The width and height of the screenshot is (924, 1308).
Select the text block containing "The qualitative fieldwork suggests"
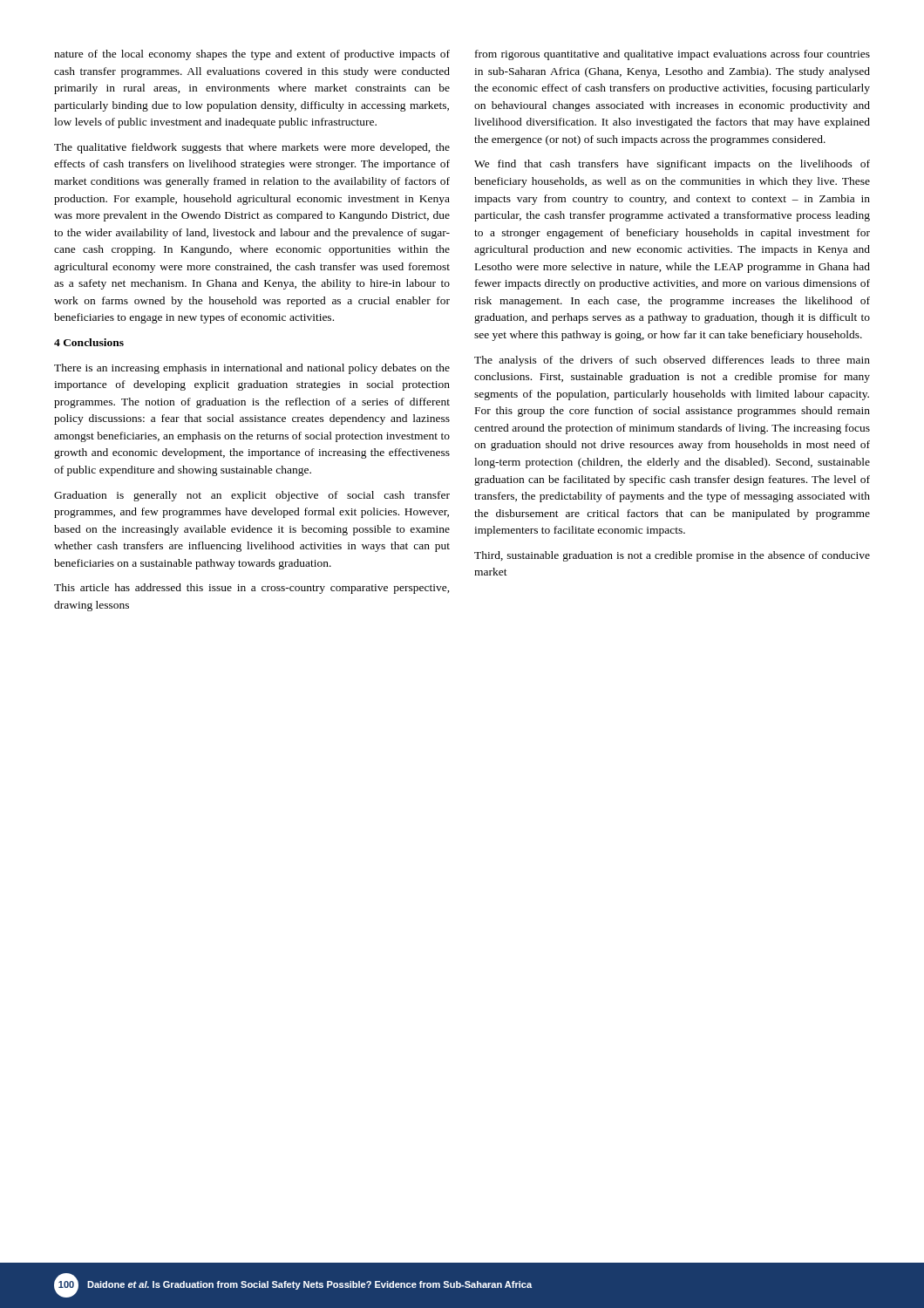coord(252,232)
